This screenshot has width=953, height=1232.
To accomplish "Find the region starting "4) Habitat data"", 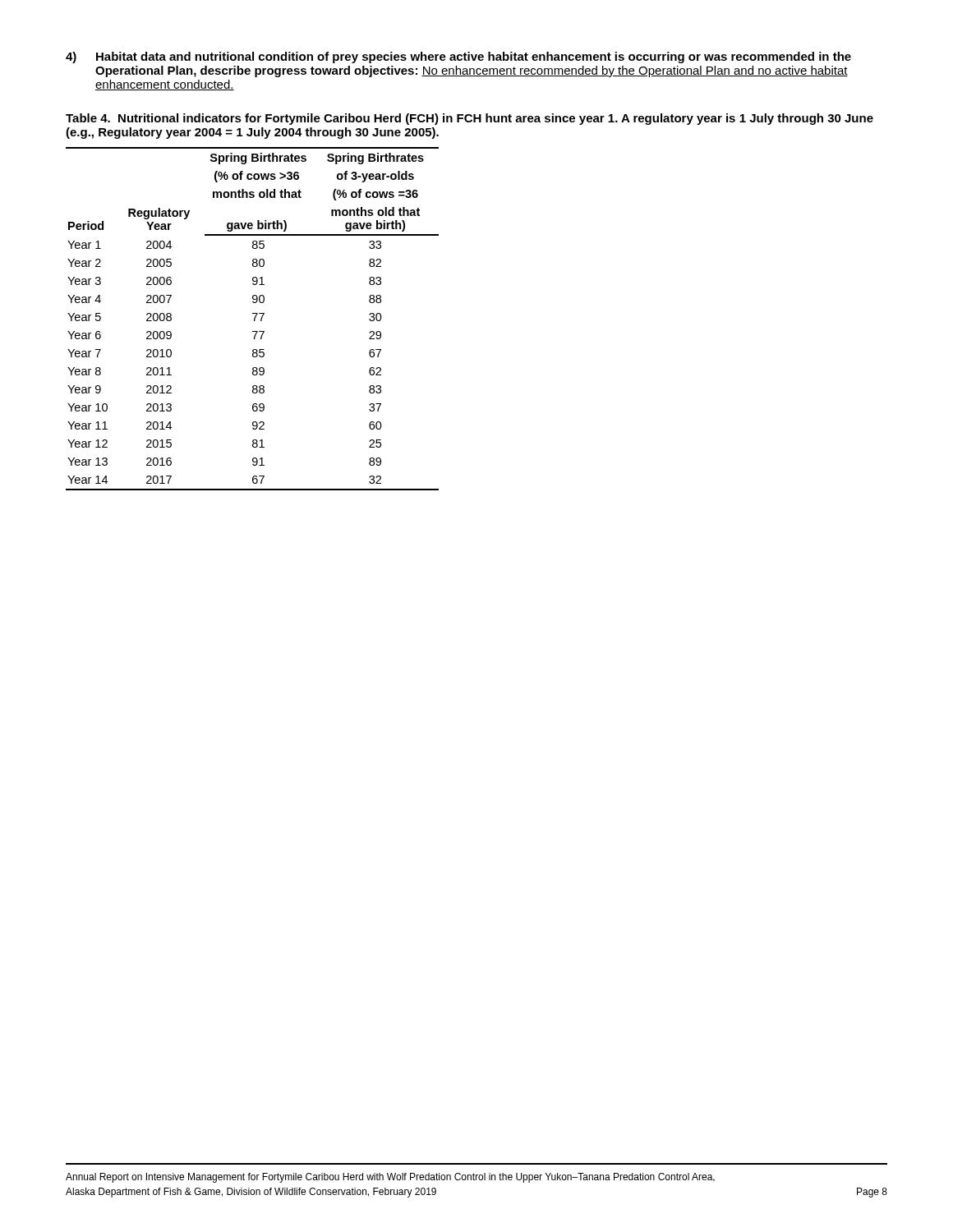I will coord(476,70).
